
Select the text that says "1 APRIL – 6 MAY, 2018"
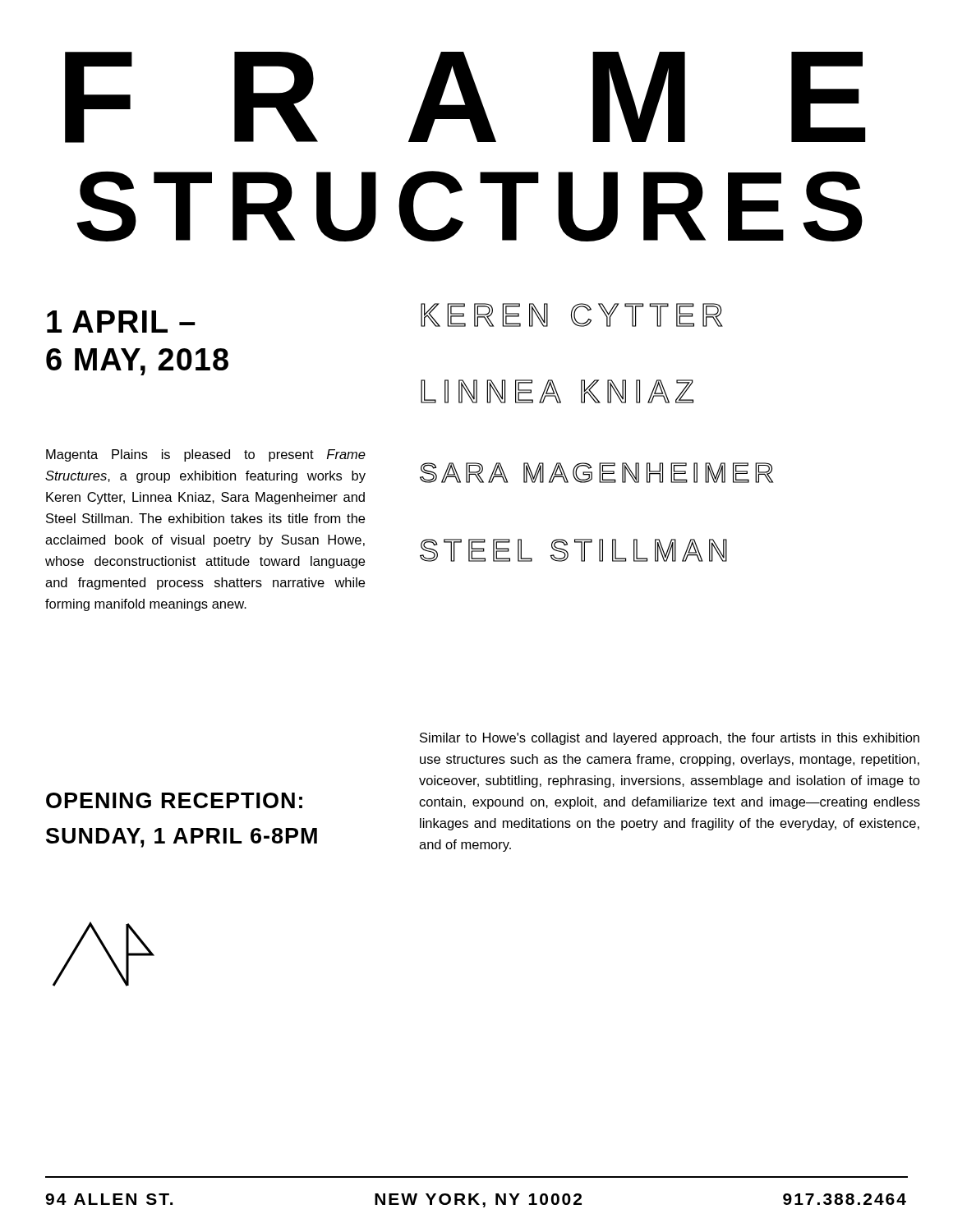138,341
